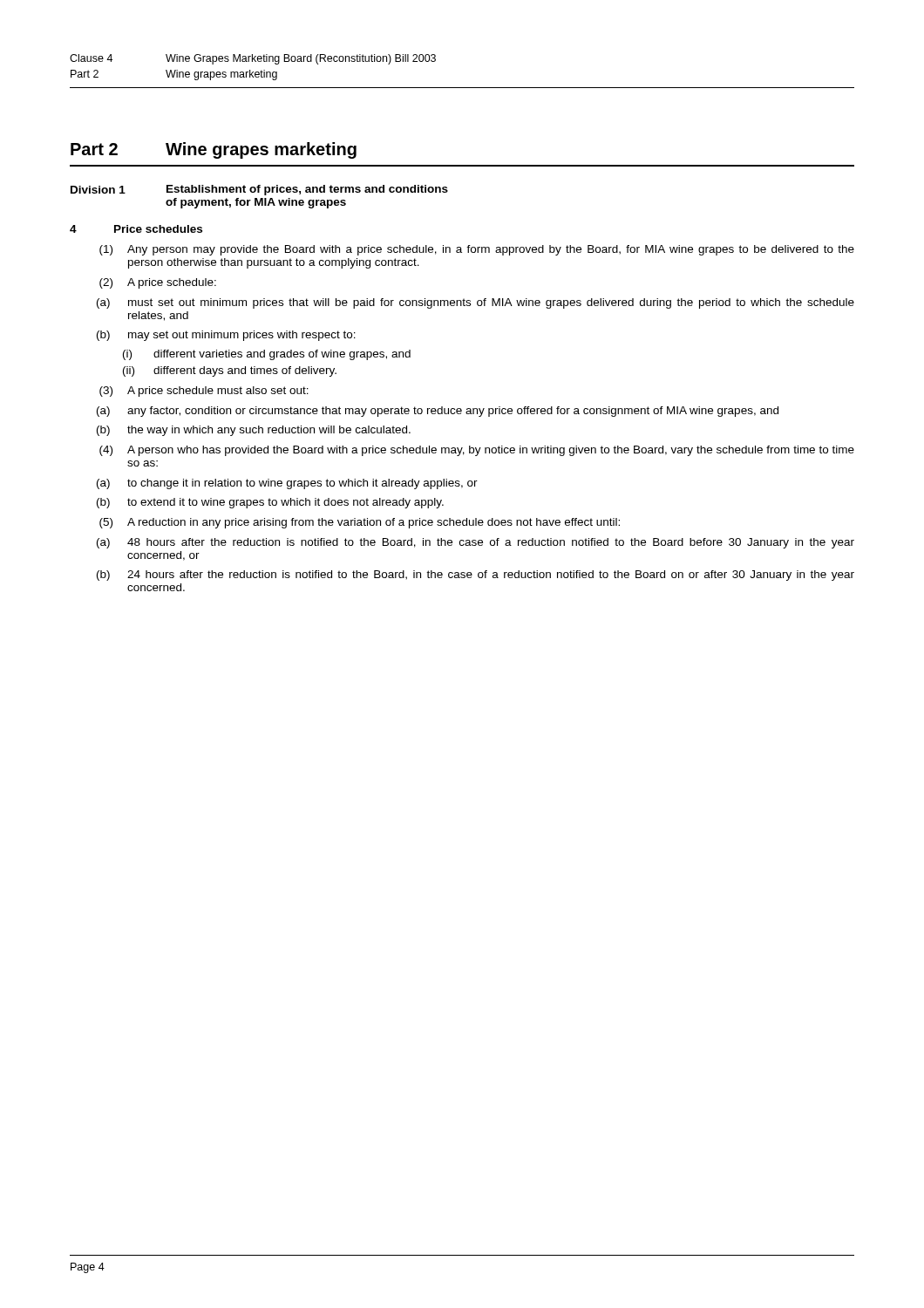This screenshot has width=924, height=1308.
Task: Select the region starting "(b) the way in which any such reduction"
Action: point(254,431)
